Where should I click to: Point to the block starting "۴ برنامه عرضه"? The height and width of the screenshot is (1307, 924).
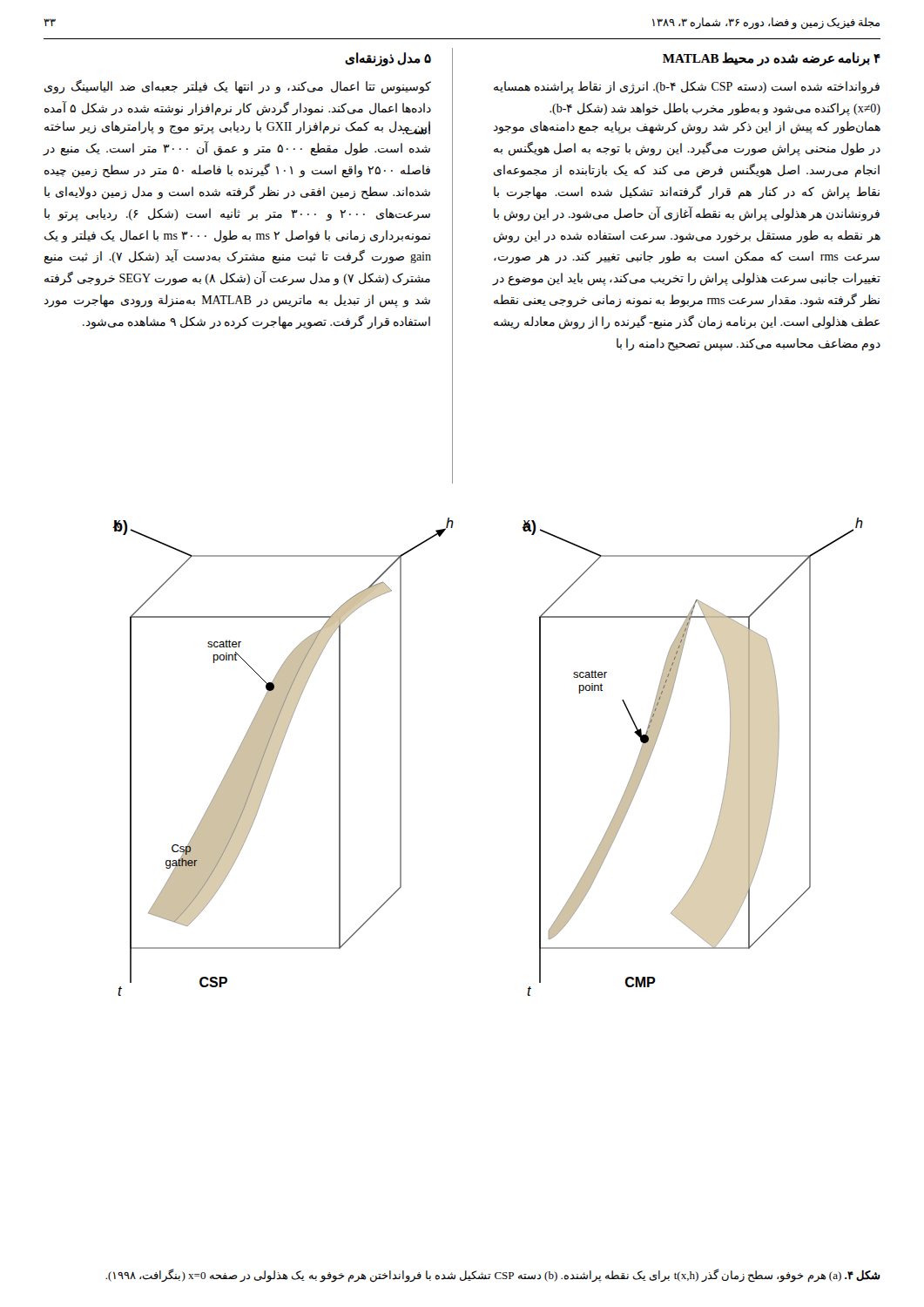click(x=771, y=58)
